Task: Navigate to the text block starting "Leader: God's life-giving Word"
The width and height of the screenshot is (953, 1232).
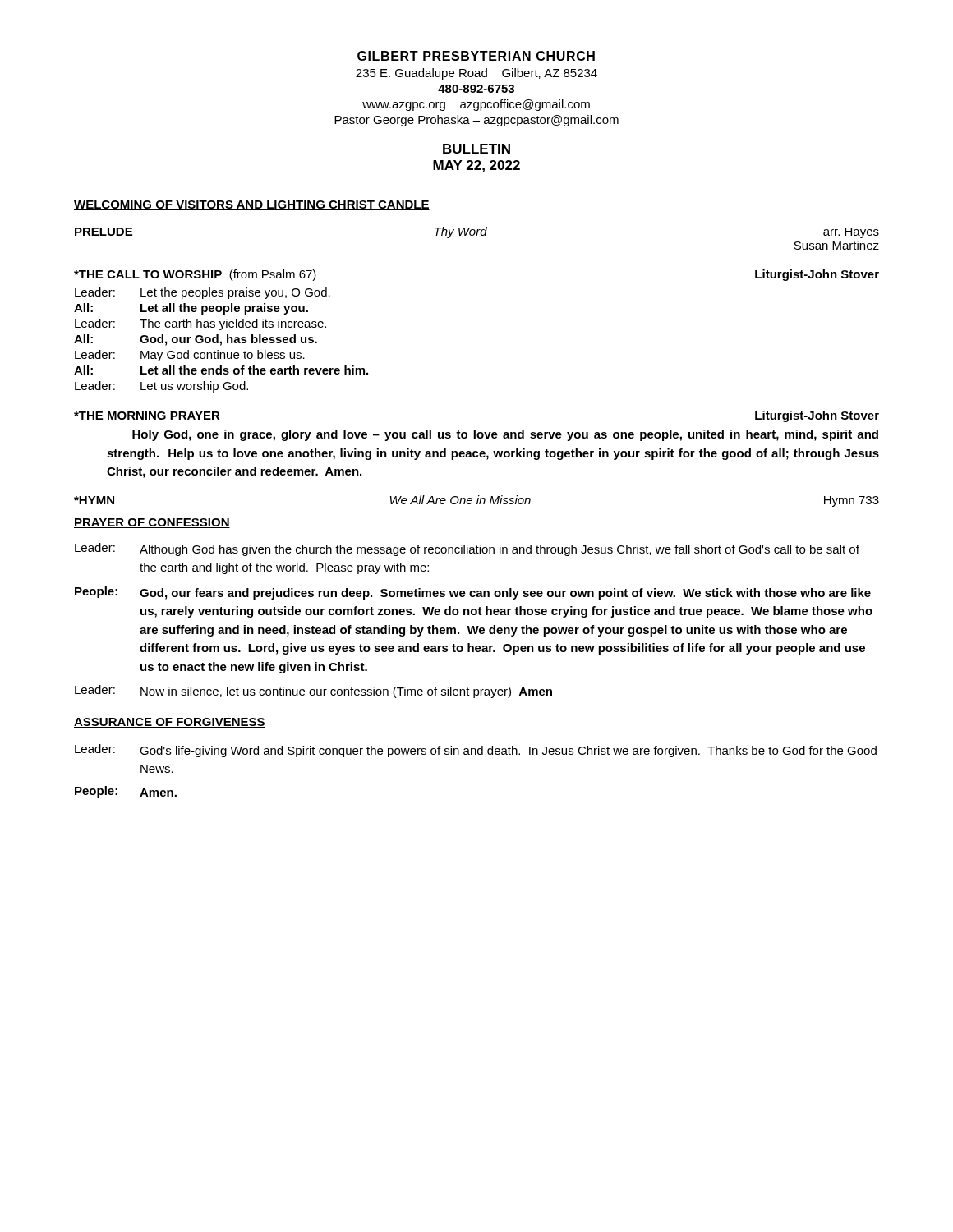Action: point(476,751)
